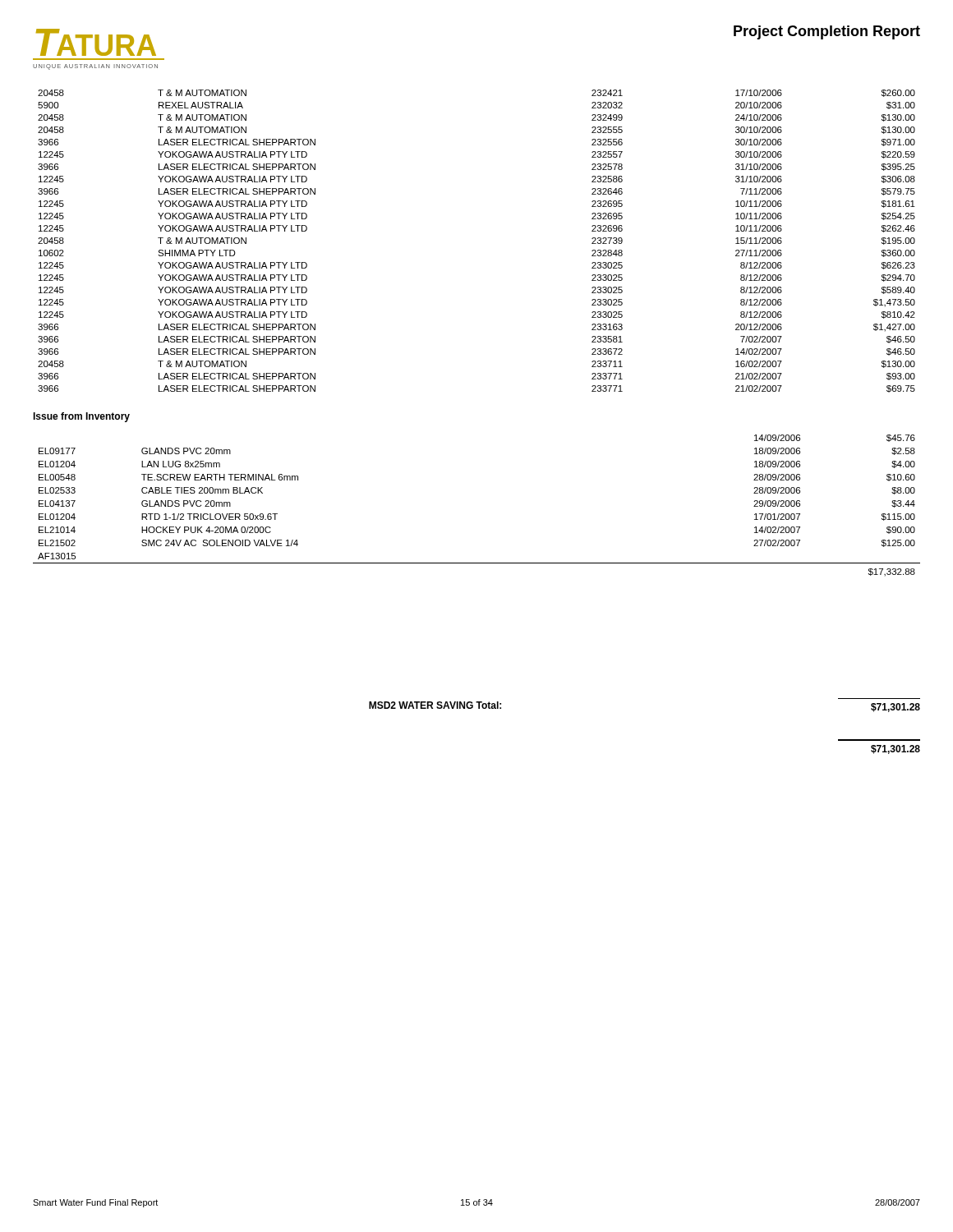Locate the text that reads "MSD2 WATER SAVING Total: $71,301.28"
Image resolution: width=953 pixels, height=1232 pixels.
click(x=476, y=706)
